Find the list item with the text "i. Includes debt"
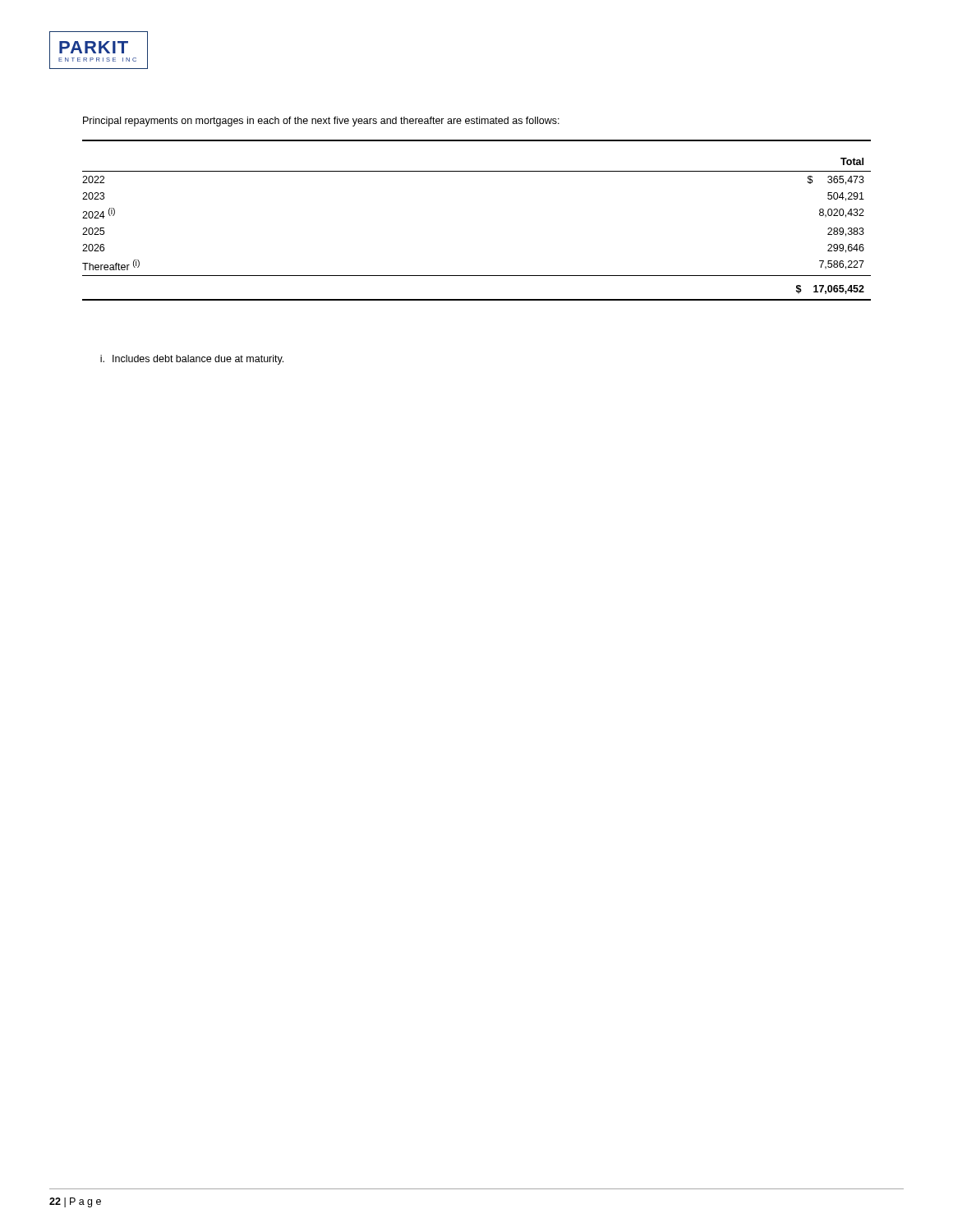Screen dimensions: 1232x953 click(x=192, y=360)
